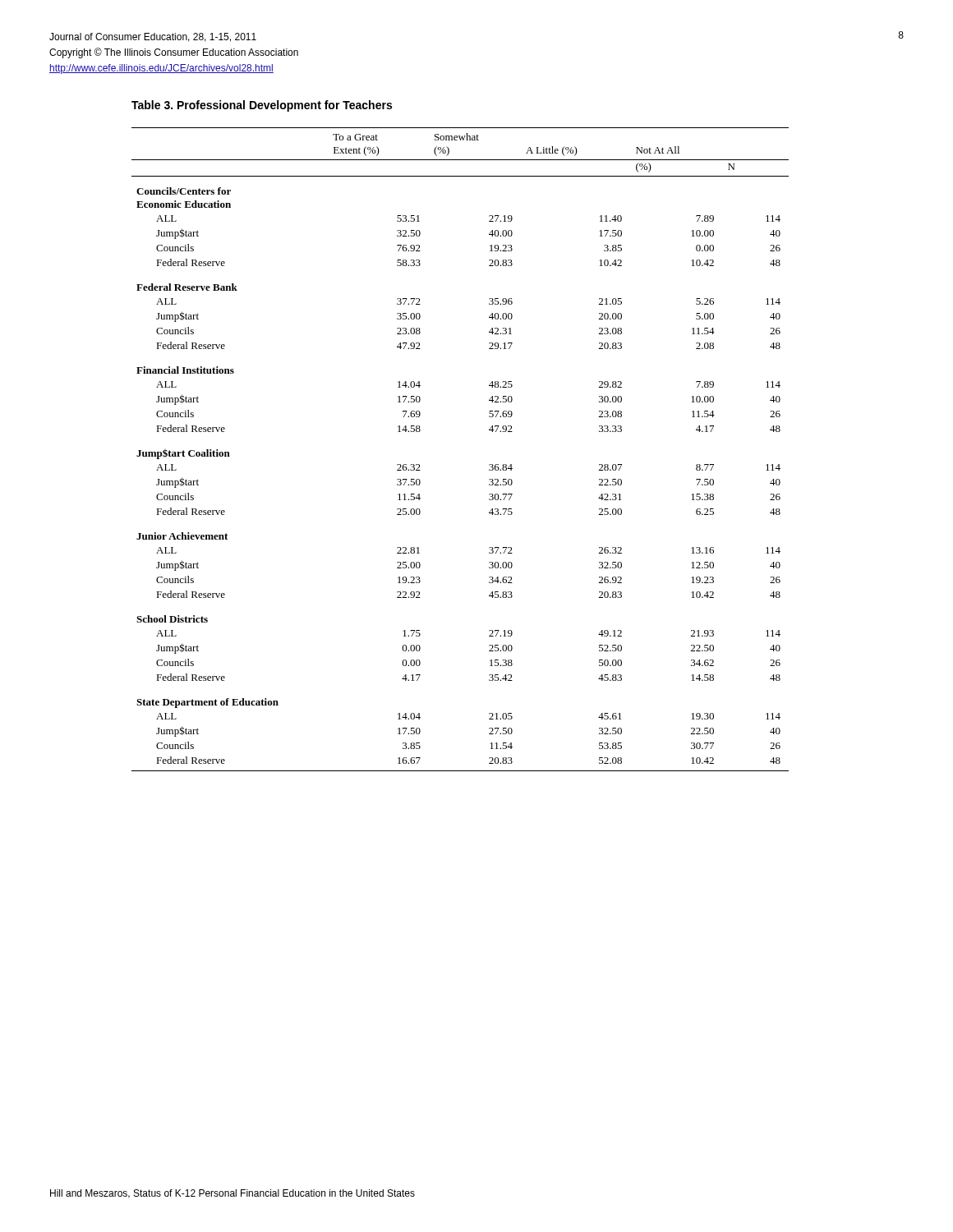This screenshot has height=1232, width=953.
Task: Navigate to the region starting "Table 3. Professional Development"
Action: click(262, 105)
